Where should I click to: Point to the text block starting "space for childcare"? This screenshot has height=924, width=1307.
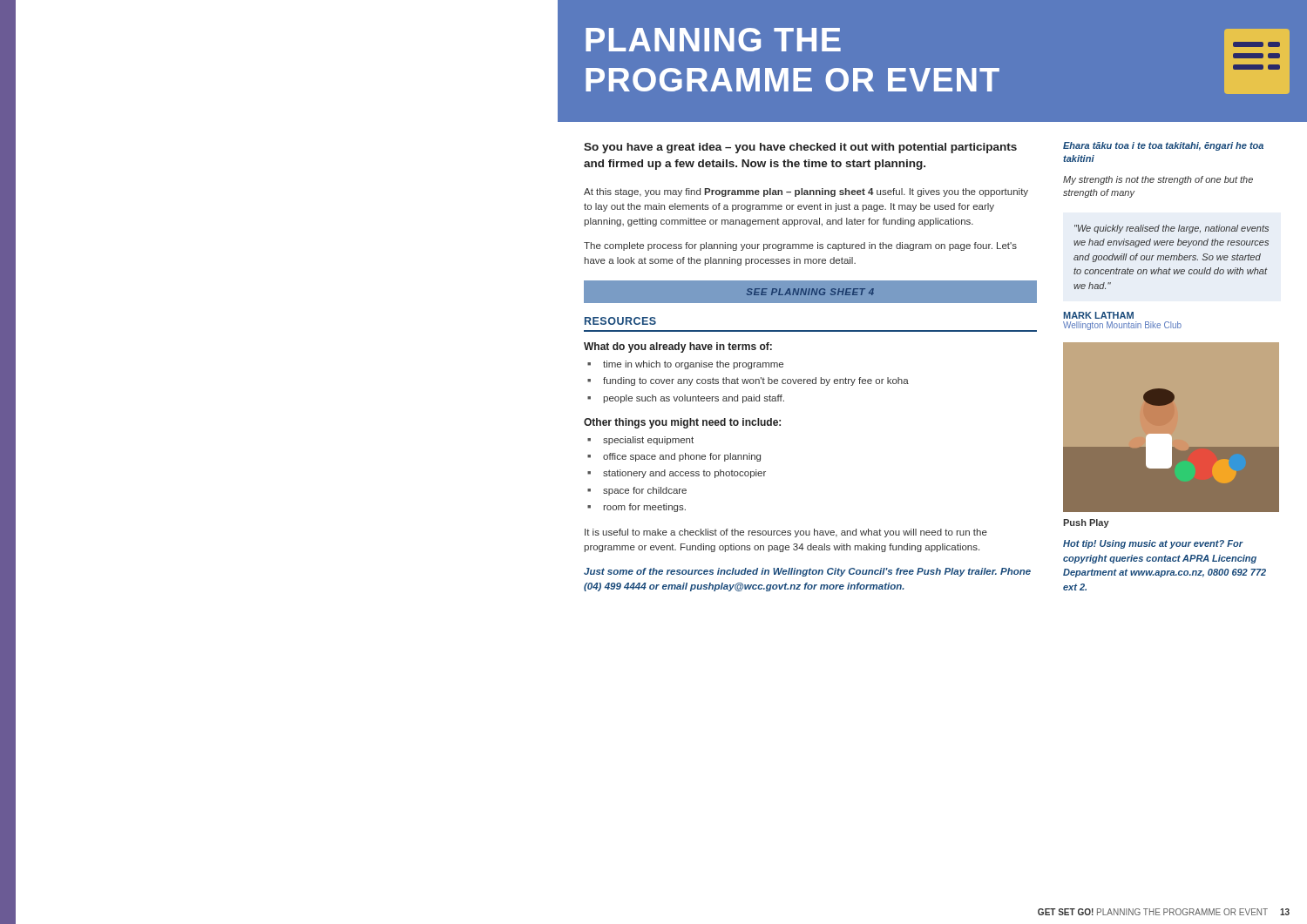[x=645, y=490]
